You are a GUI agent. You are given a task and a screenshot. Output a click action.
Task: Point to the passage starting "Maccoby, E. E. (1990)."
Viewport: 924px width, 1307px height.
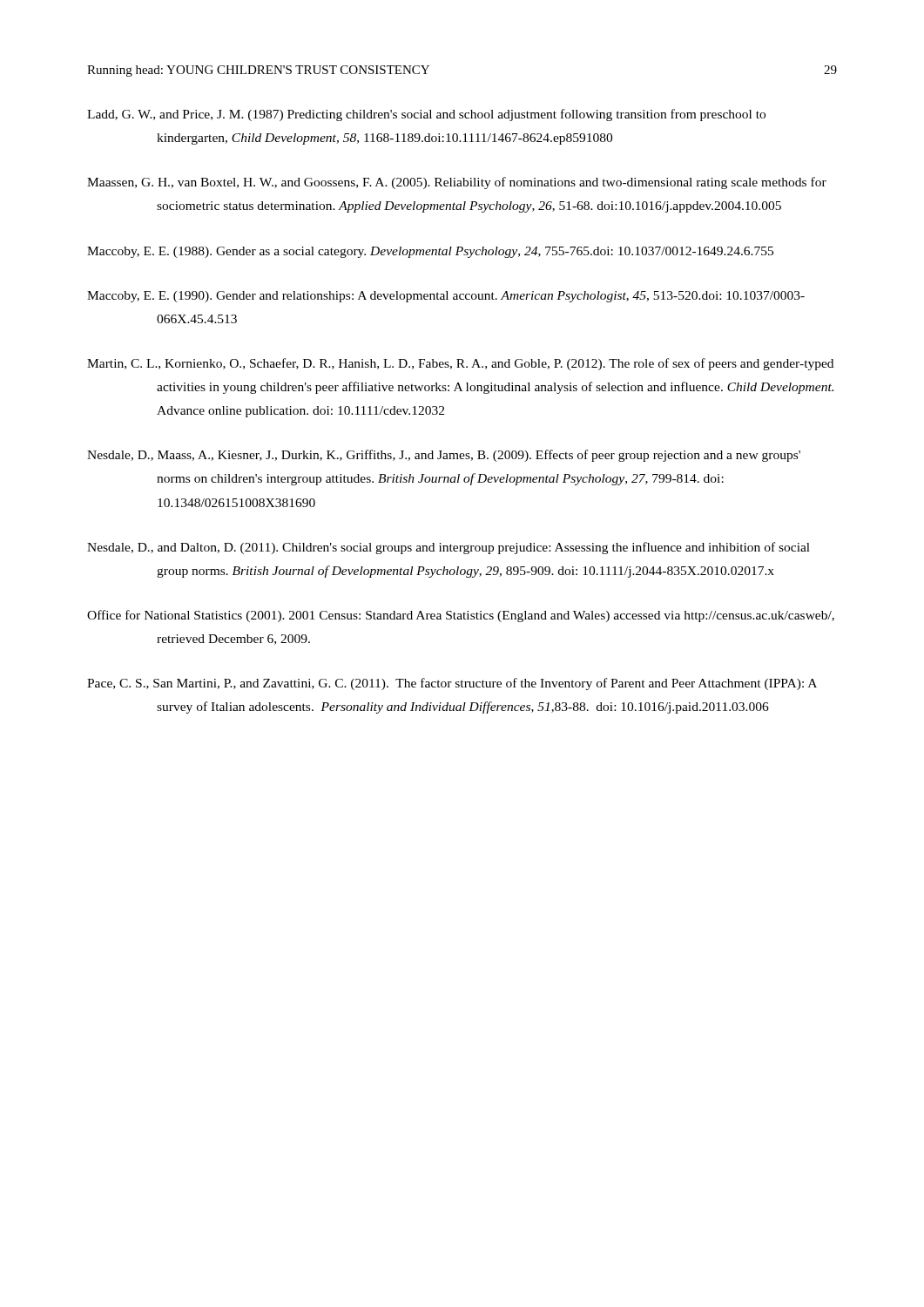(x=446, y=306)
